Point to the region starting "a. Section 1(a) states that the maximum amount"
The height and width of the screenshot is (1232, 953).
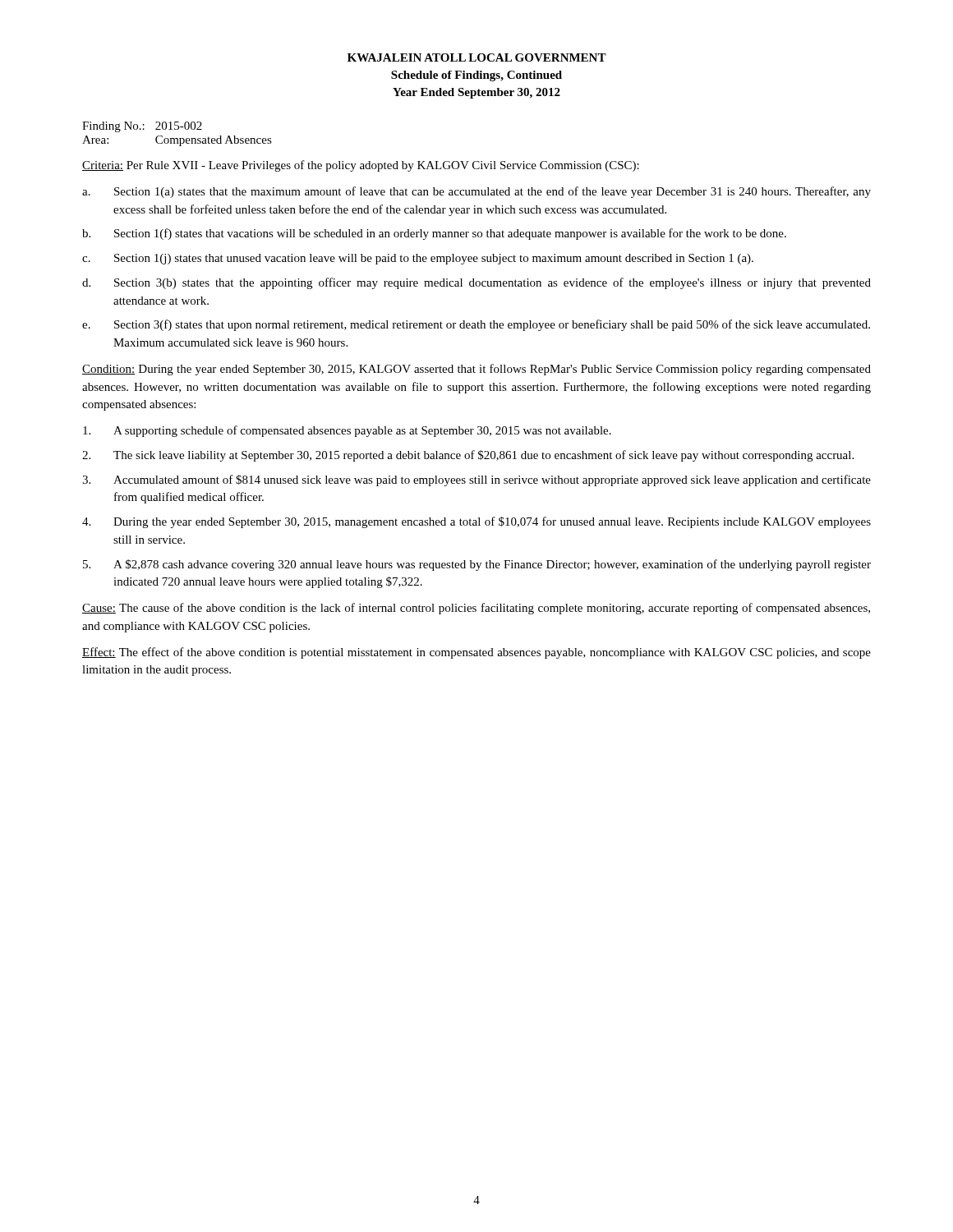[476, 201]
